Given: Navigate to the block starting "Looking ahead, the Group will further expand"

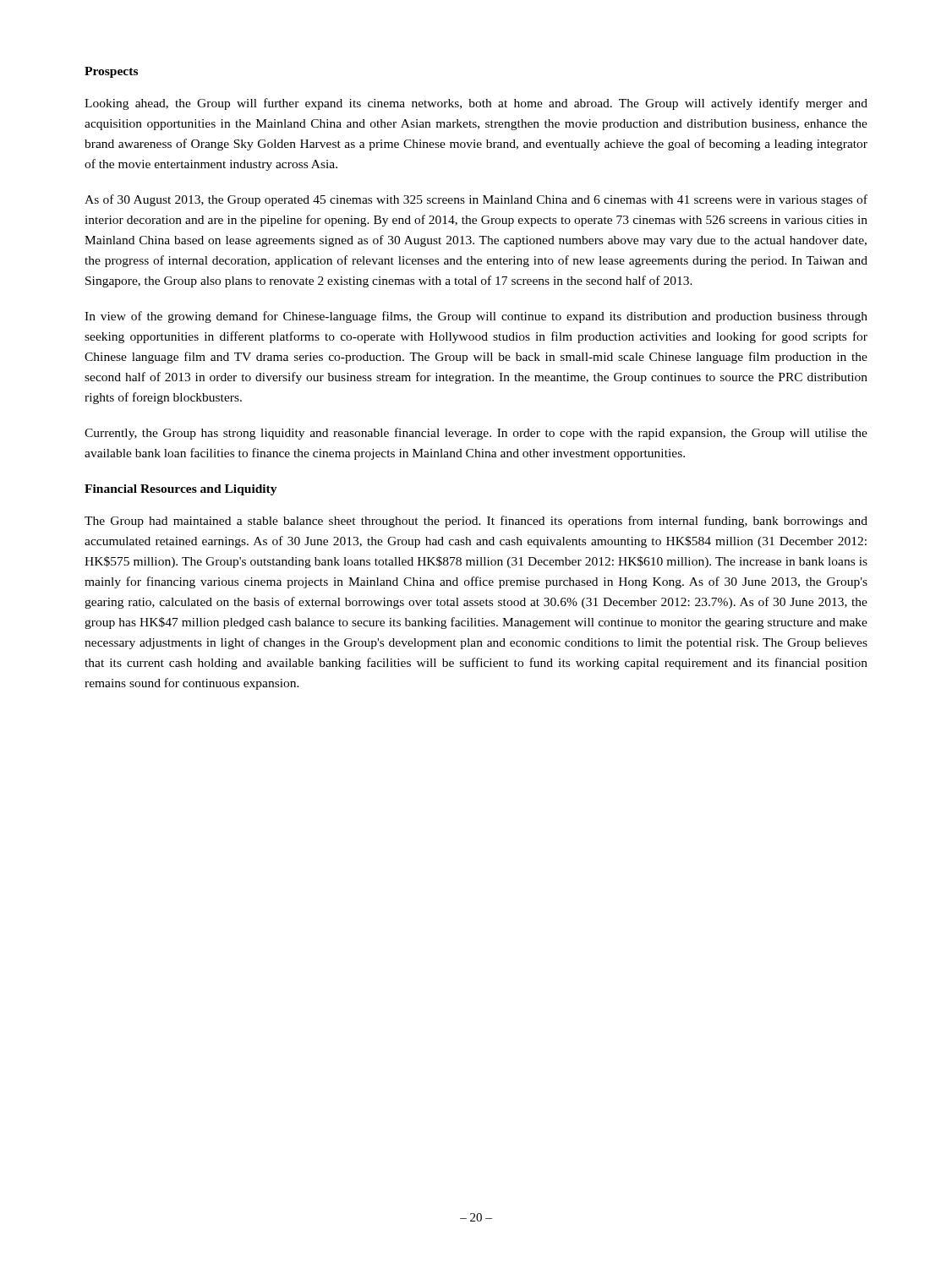Looking at the screenshot, I should (476, 133).
